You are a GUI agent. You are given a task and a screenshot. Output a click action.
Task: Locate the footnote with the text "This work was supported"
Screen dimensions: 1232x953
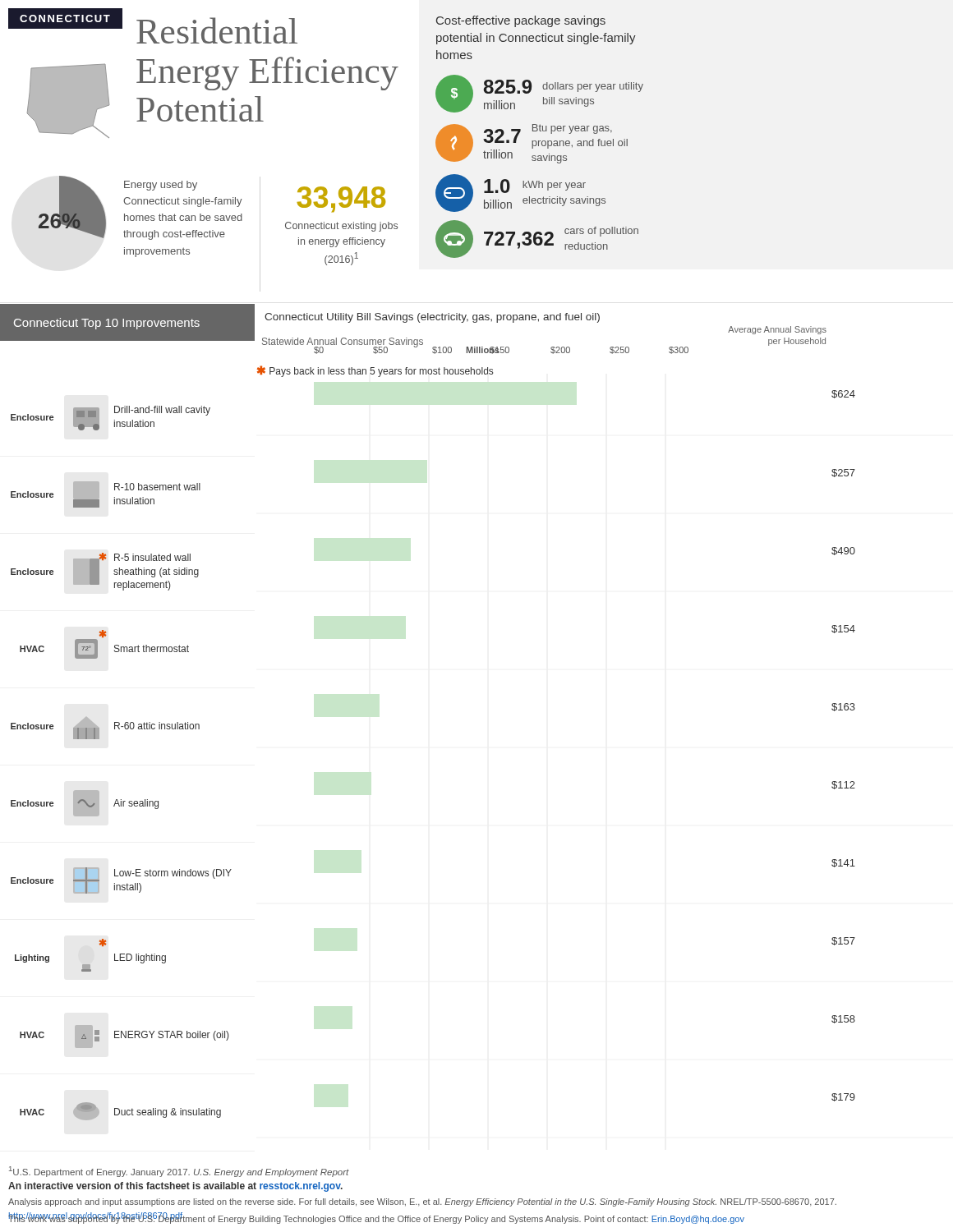[376, 1219]
